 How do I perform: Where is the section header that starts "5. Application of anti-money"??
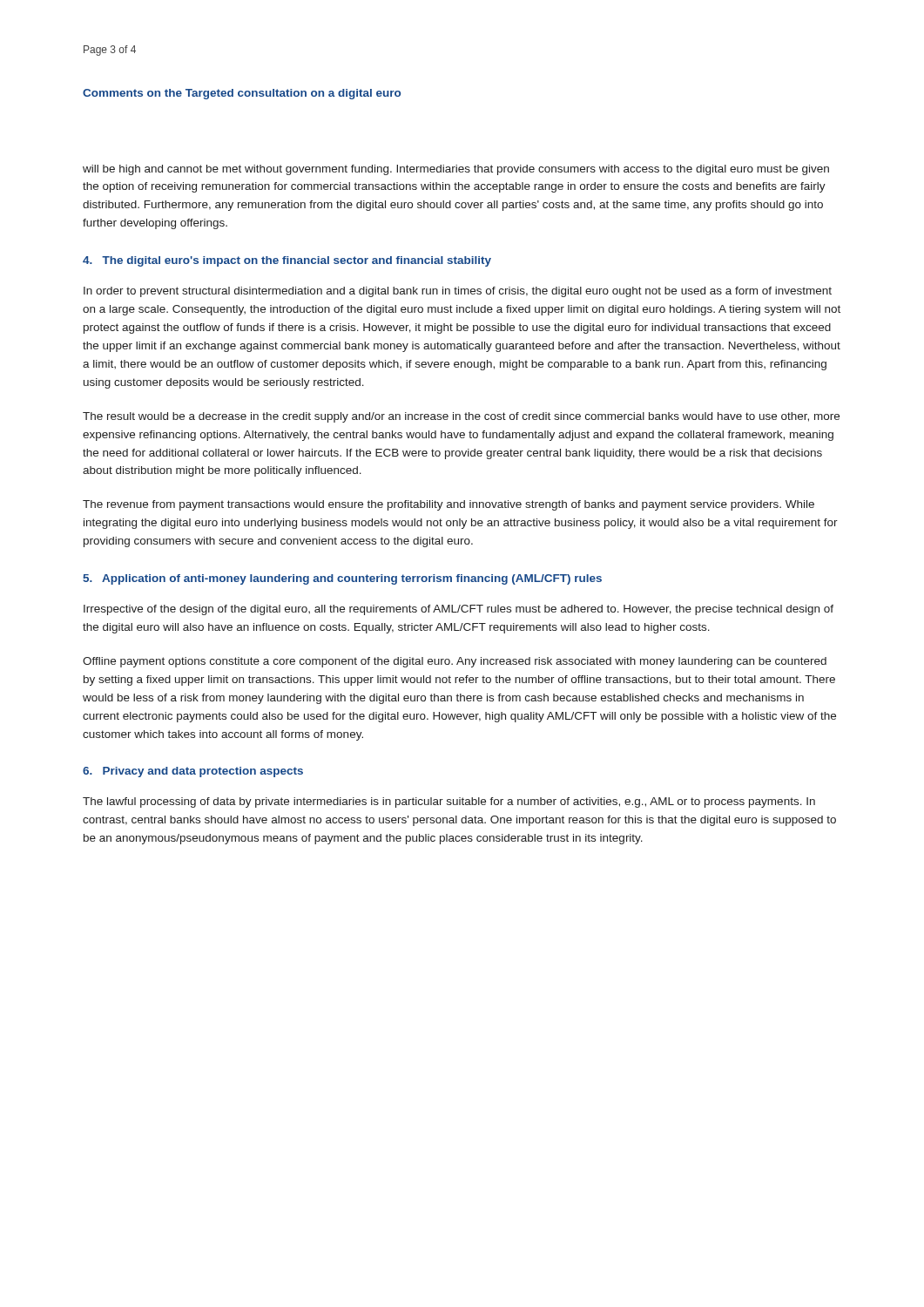(342, 578)
